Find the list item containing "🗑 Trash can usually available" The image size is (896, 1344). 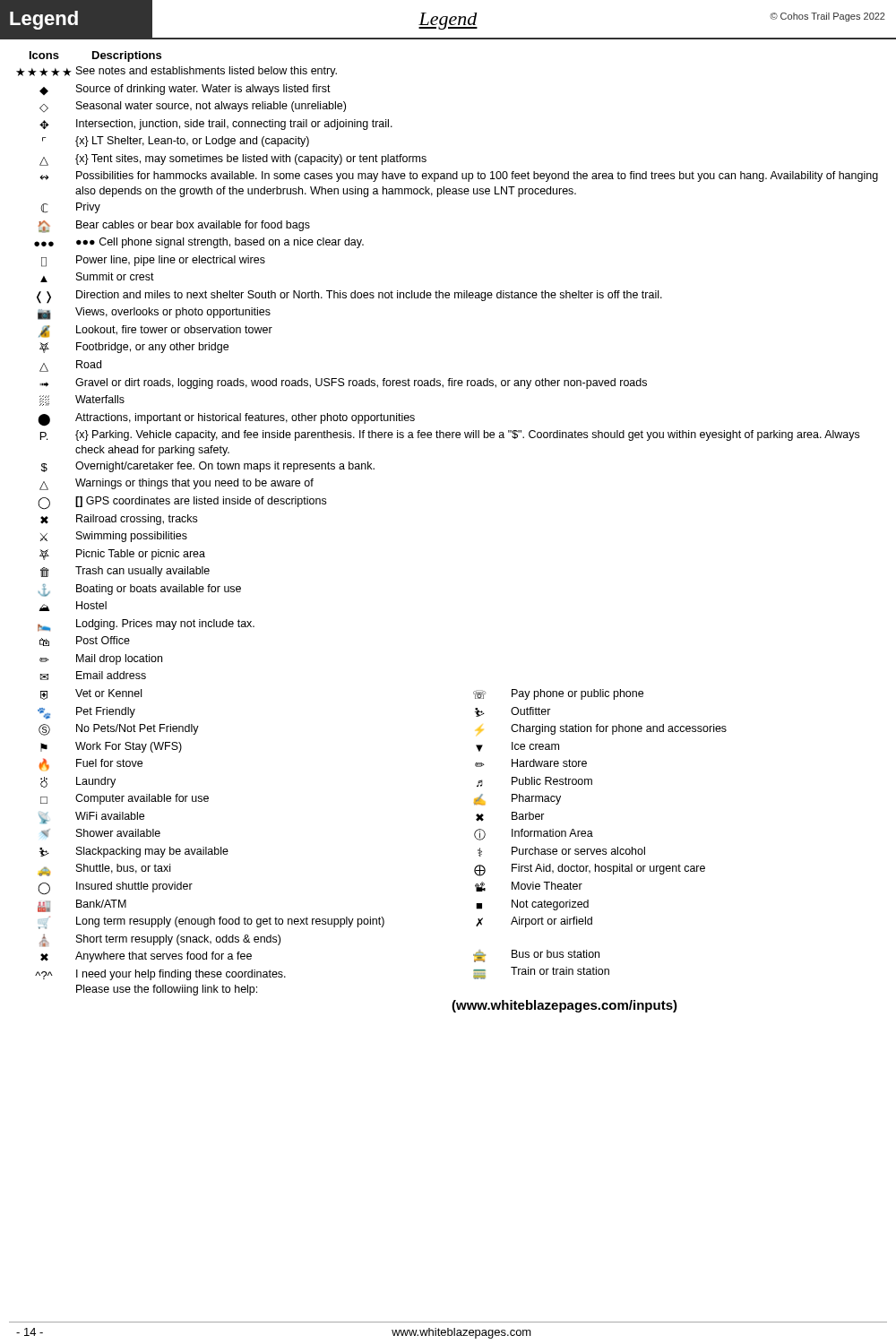click(x=125, y=572)
